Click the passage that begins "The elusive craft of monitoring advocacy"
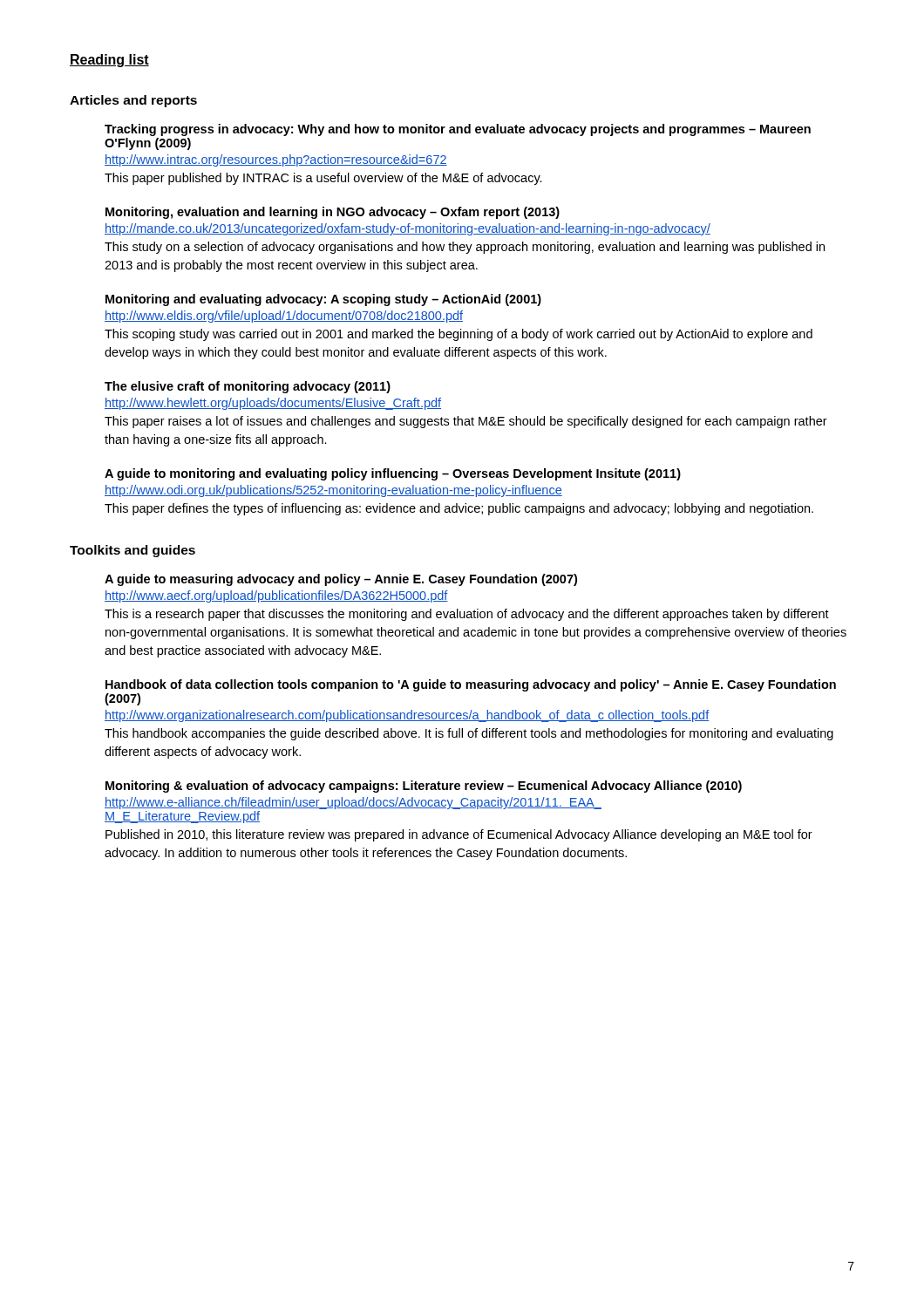The width and height of the screenshot is (924, 1308). (479, 414)
